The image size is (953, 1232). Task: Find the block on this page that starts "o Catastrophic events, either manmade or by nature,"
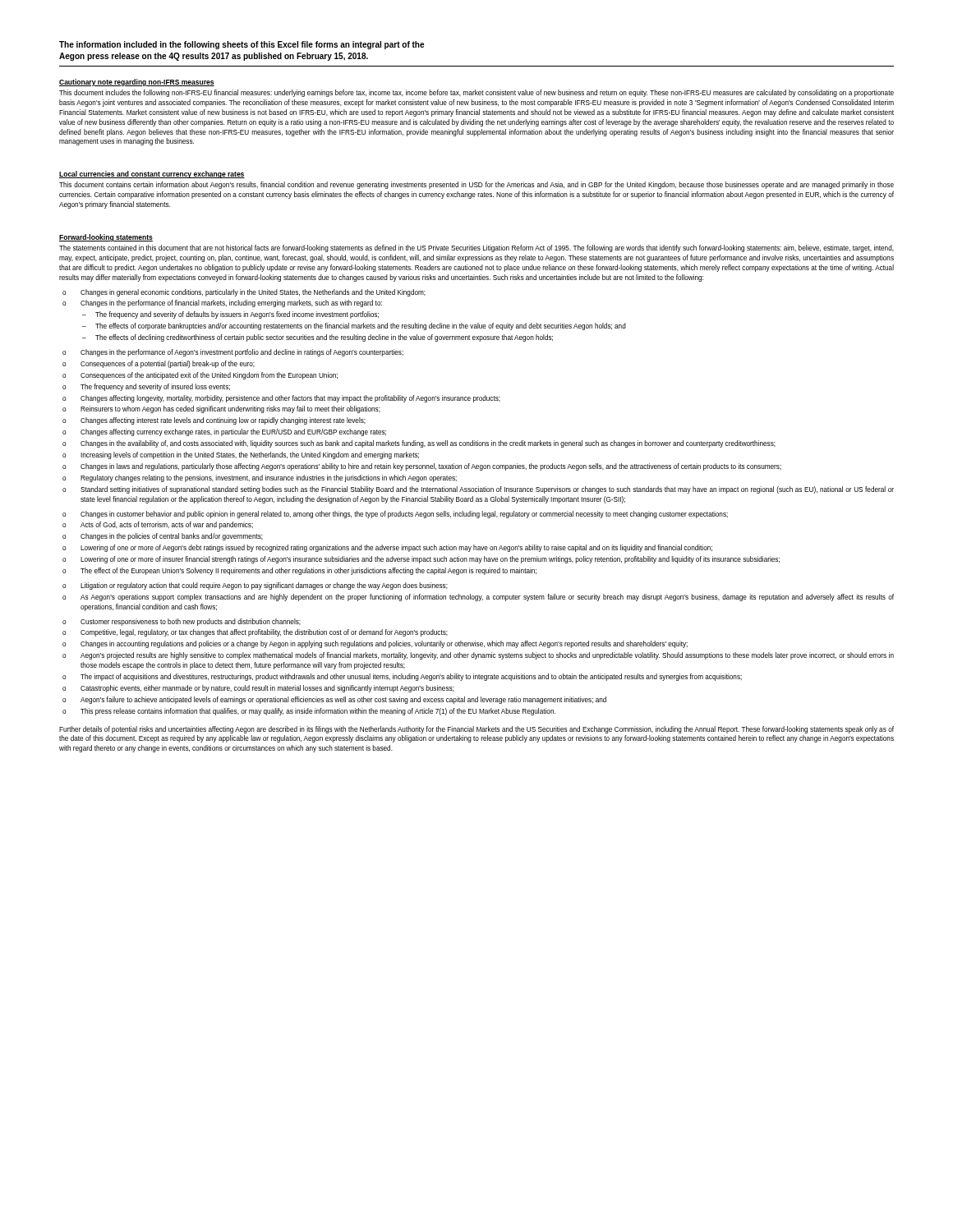point(476,689)
